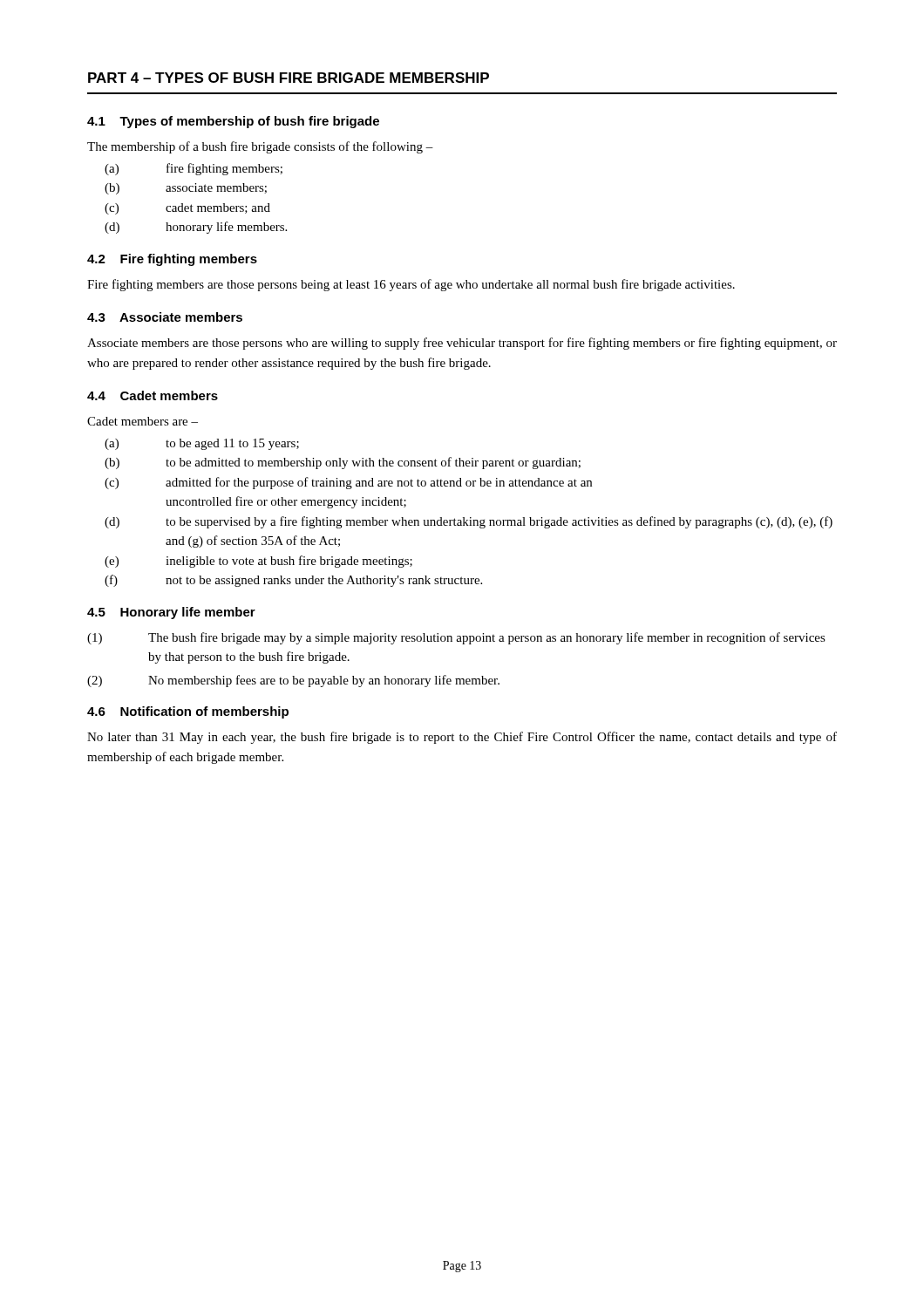924x1308 pixels.
Task: Locate the text block that says "The membership of a bush"
Action: 260,146
